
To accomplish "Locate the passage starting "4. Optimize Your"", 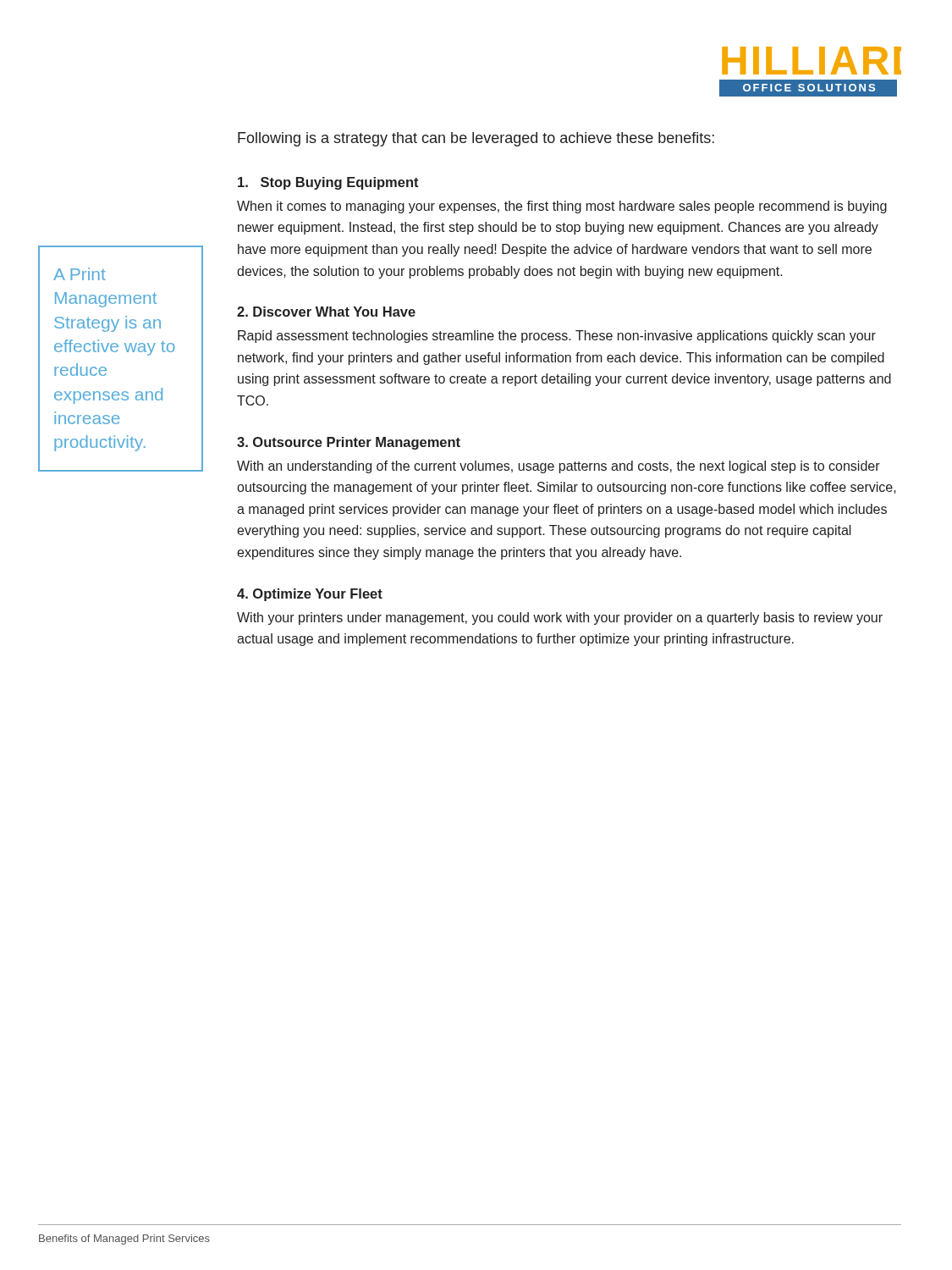I will click(x=310, y=593).
